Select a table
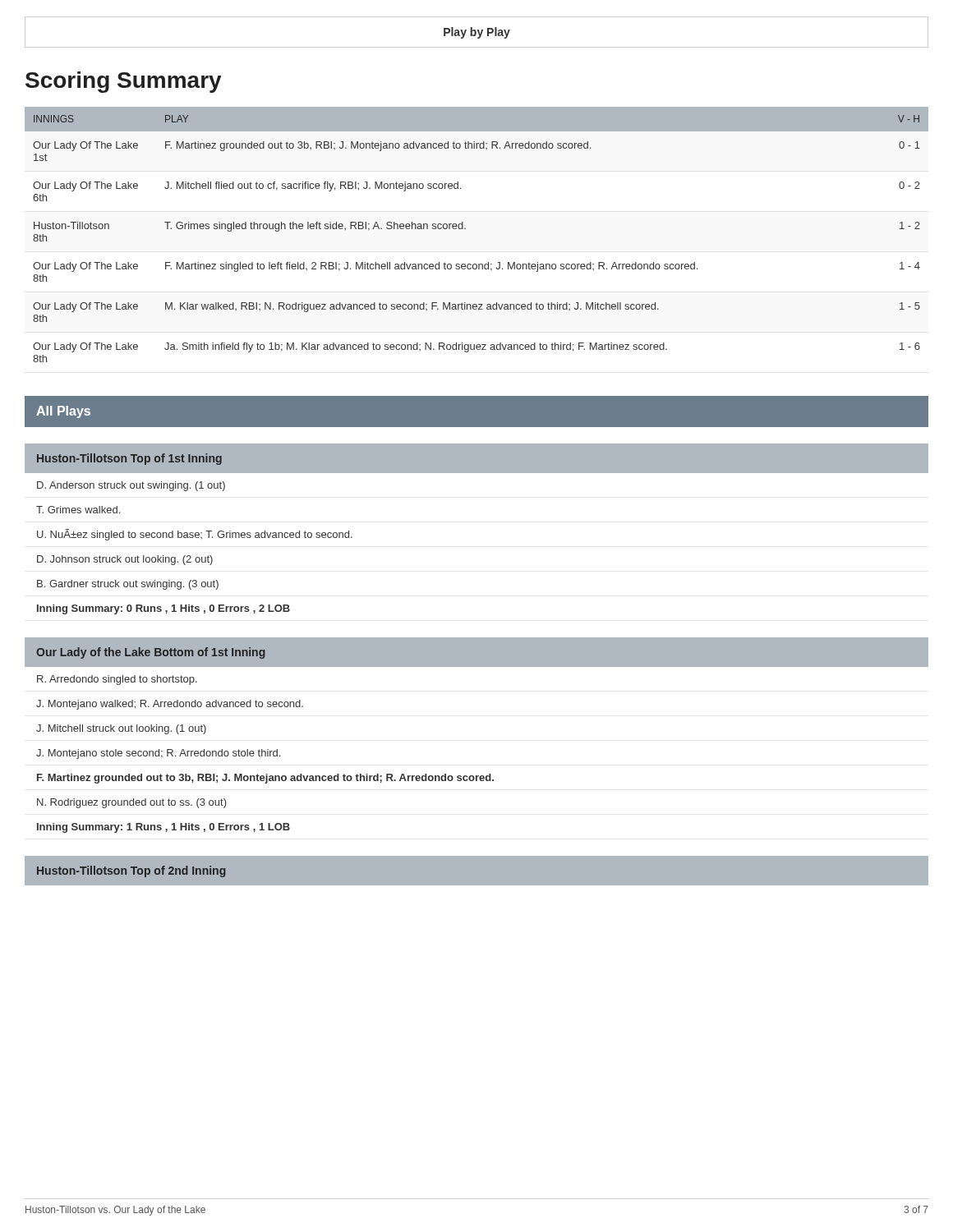953x1232 pixels. [476, 240]
